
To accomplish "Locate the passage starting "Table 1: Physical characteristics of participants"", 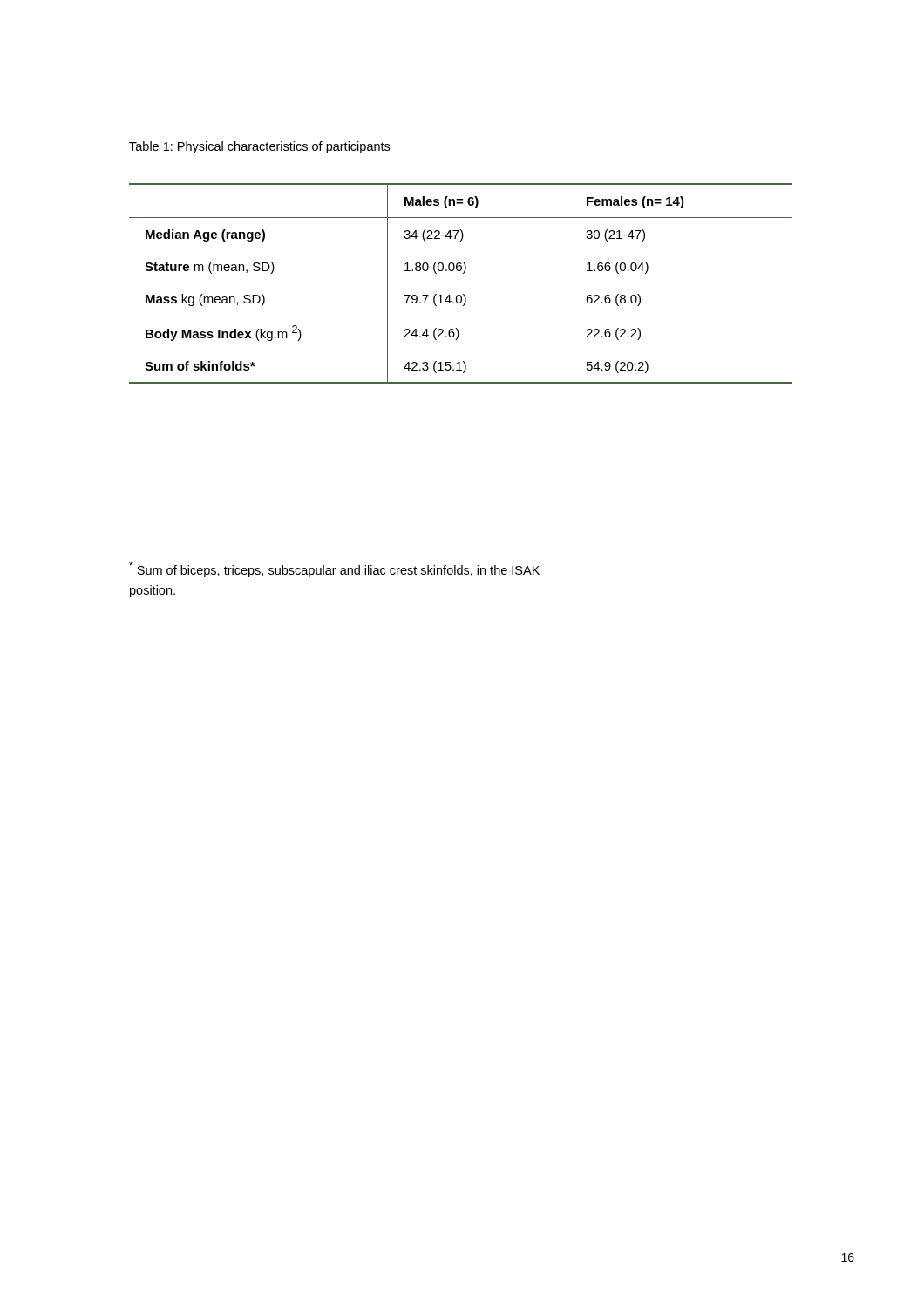I will coord(260,146).
